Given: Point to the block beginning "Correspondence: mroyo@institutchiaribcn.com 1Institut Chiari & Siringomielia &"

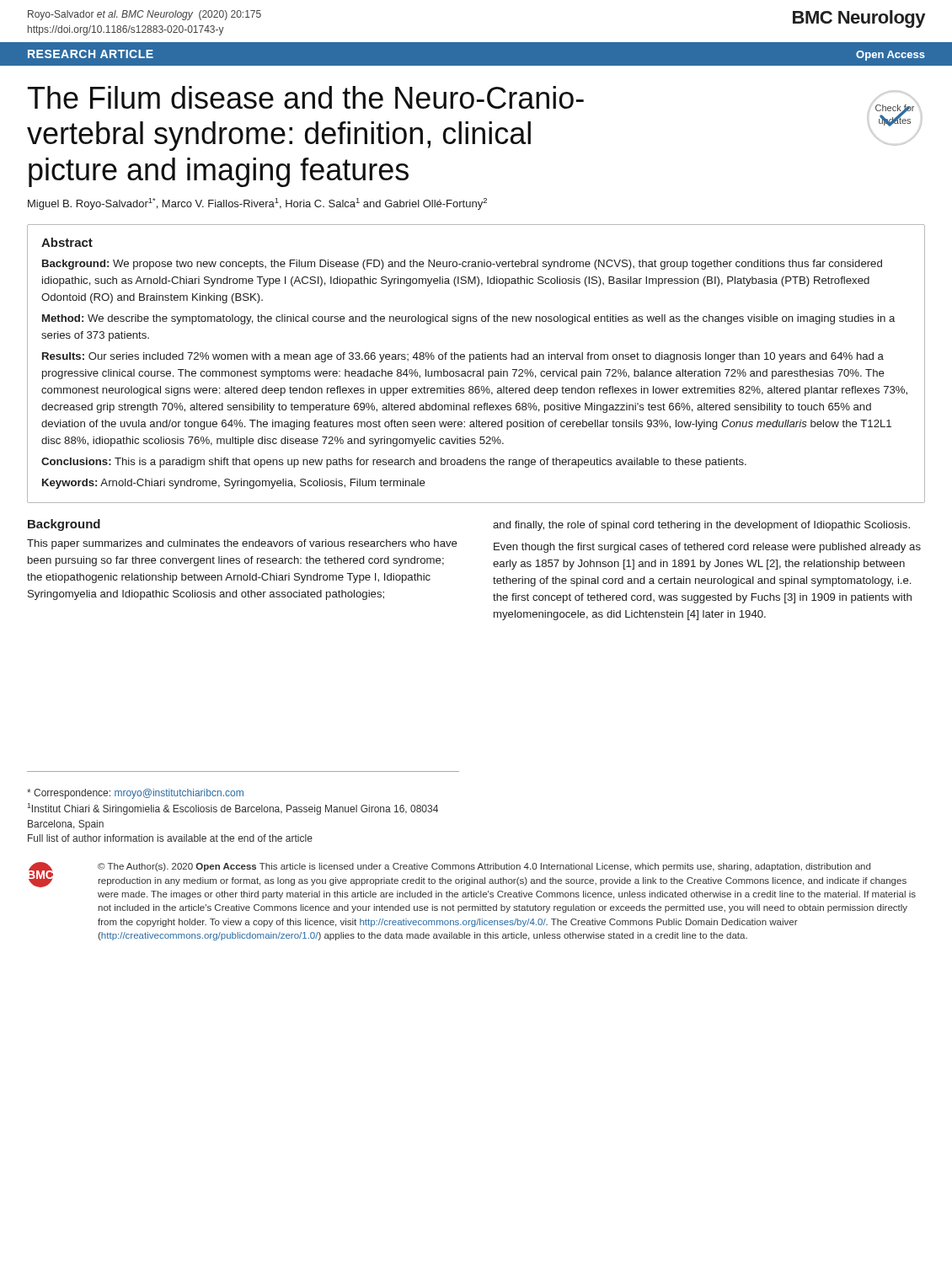Looking at the screenshot, I should point(233,816).
